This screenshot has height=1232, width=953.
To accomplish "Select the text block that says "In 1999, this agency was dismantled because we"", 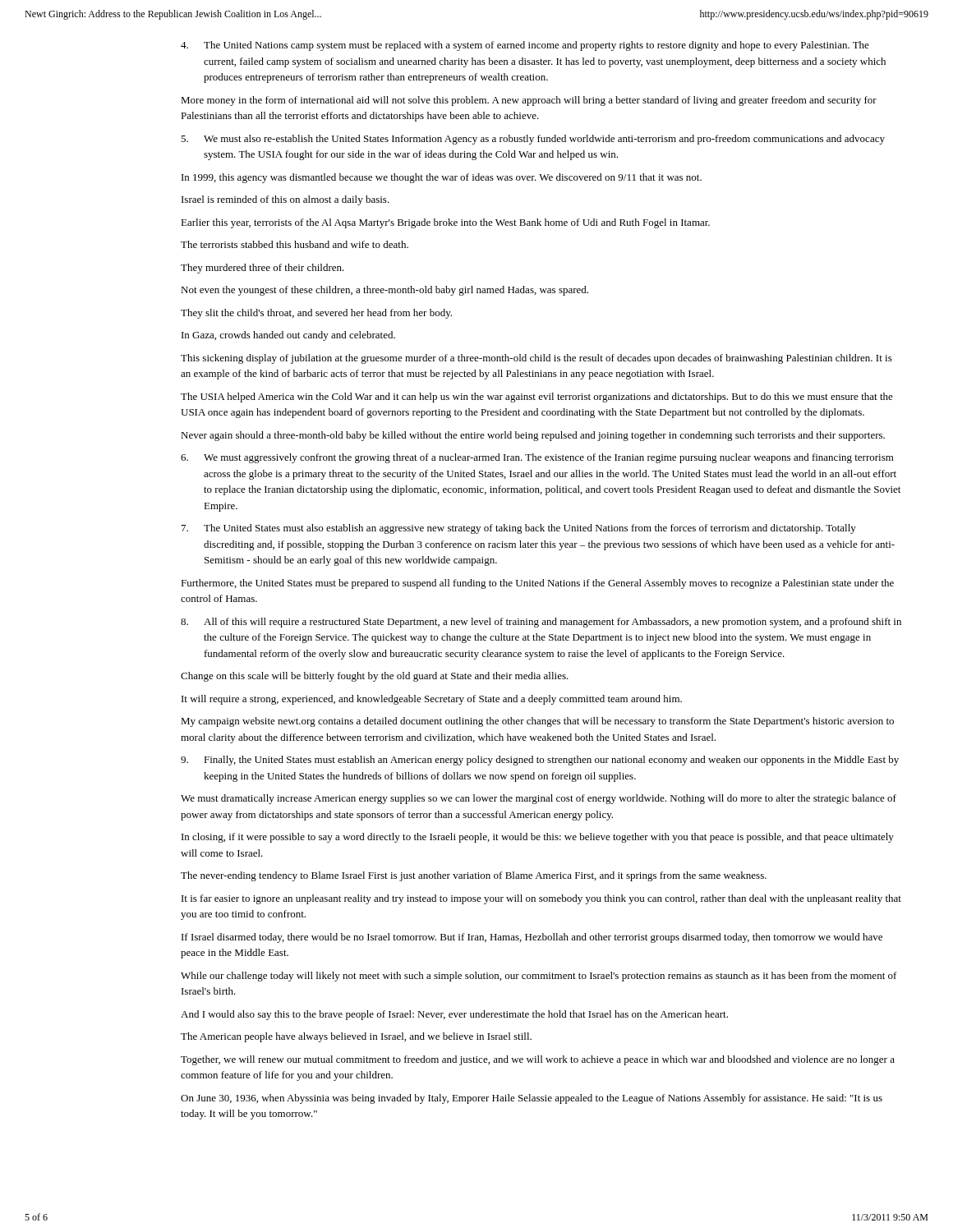I will click(441, 177).
